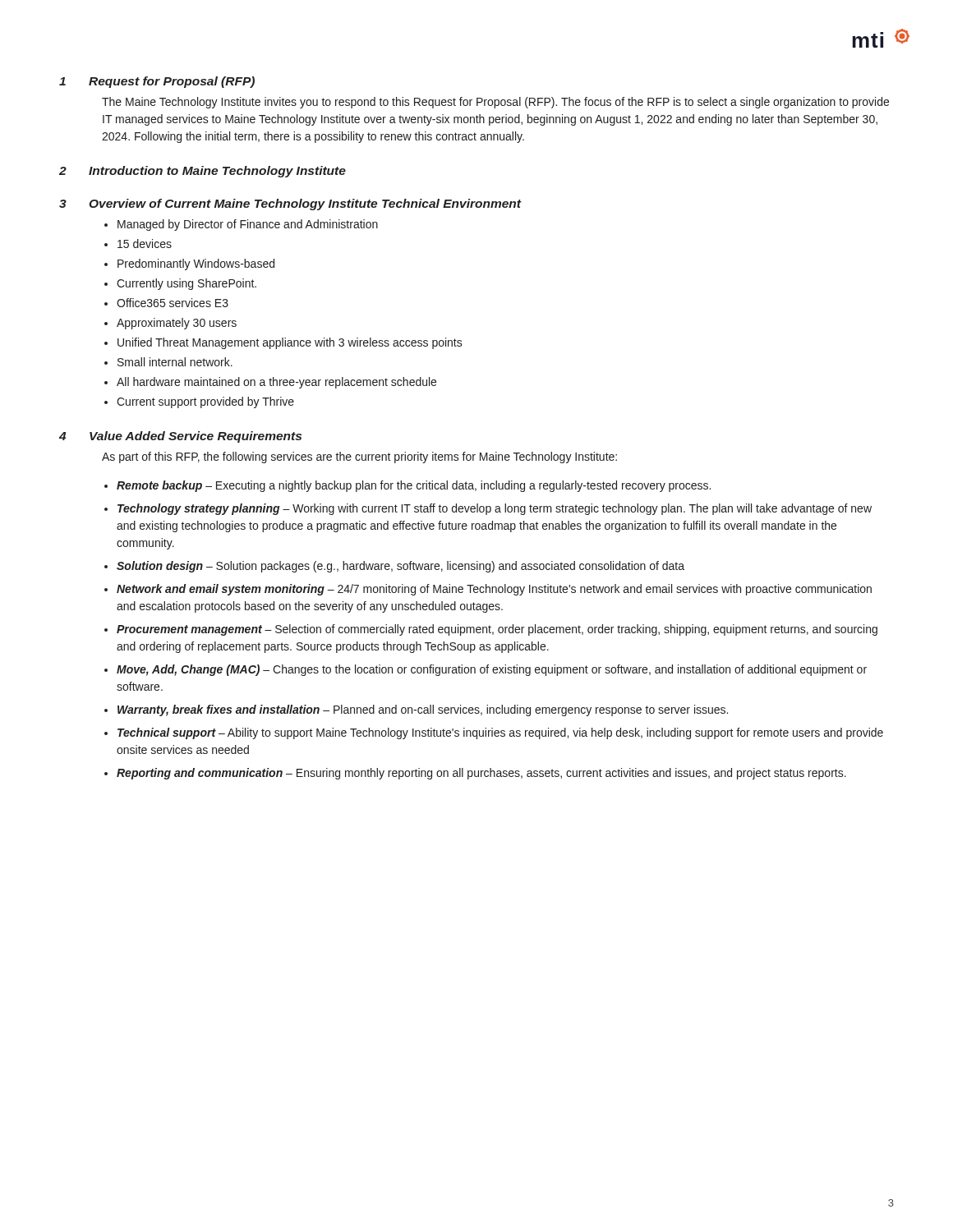
Task: Click on the text block starting "Procurement management – Selection of commercially rated"
Action: [497, 638]
